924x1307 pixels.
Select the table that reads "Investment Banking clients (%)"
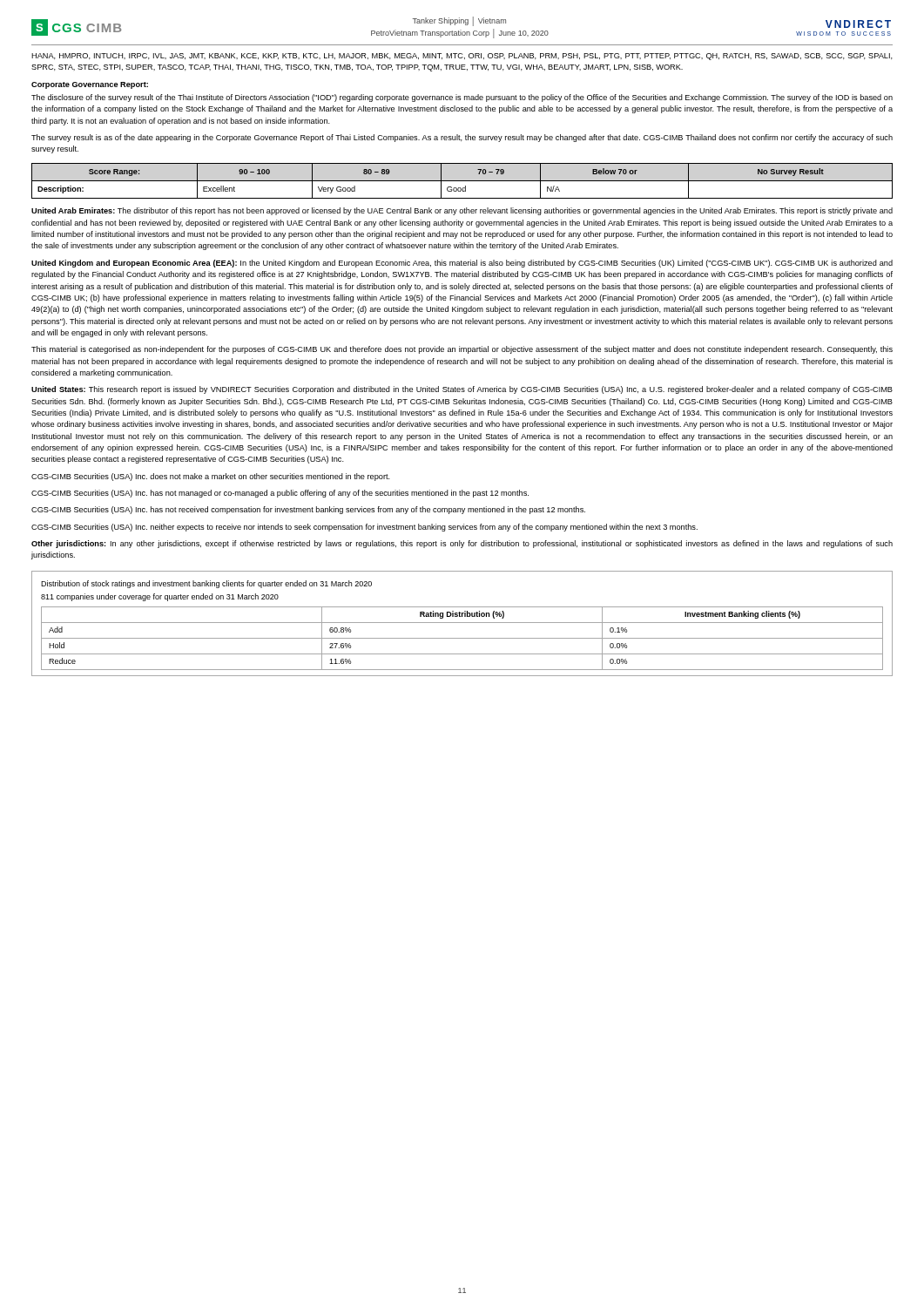462,623
